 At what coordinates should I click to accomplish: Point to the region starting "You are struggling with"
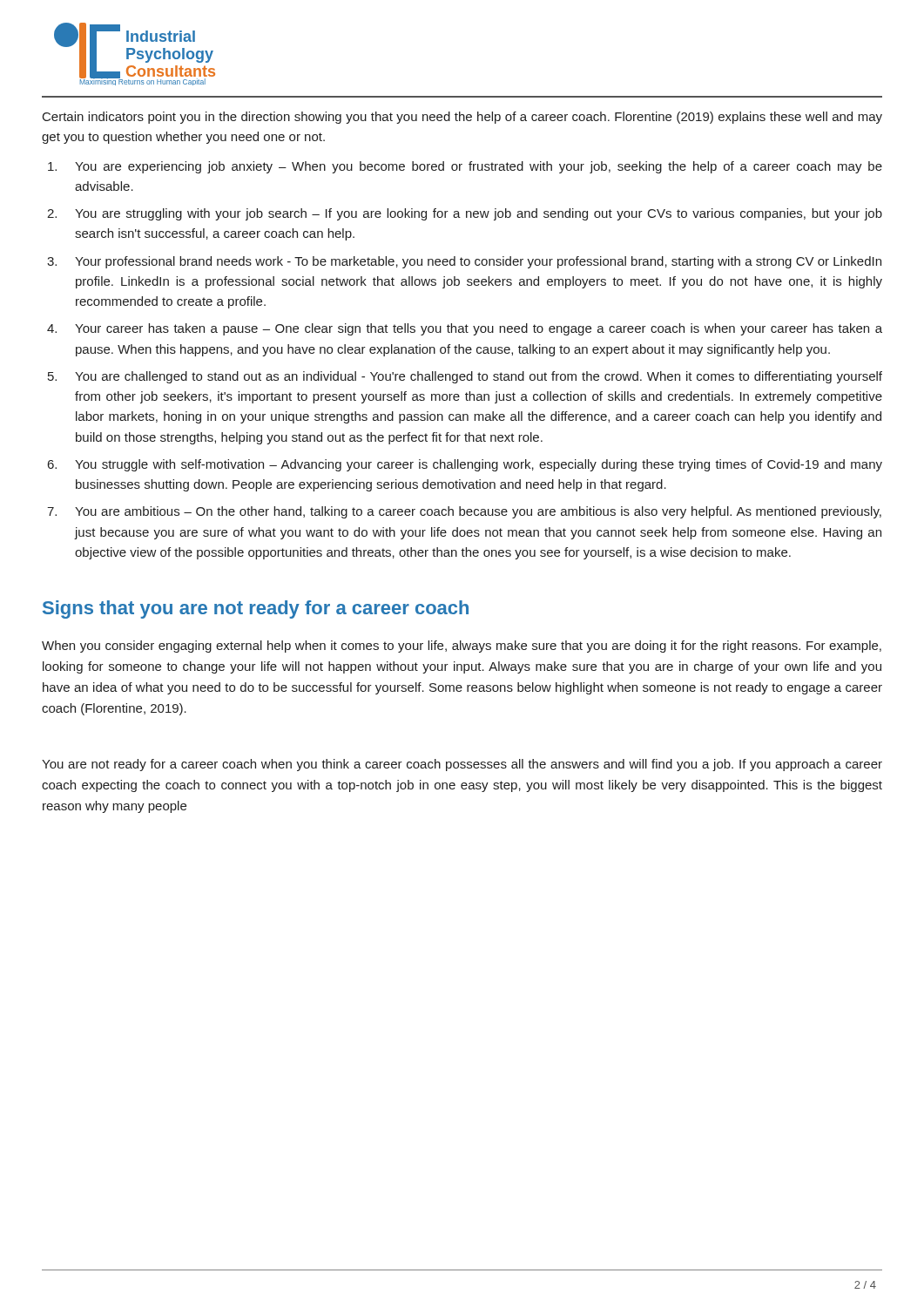tap(479, 223)
